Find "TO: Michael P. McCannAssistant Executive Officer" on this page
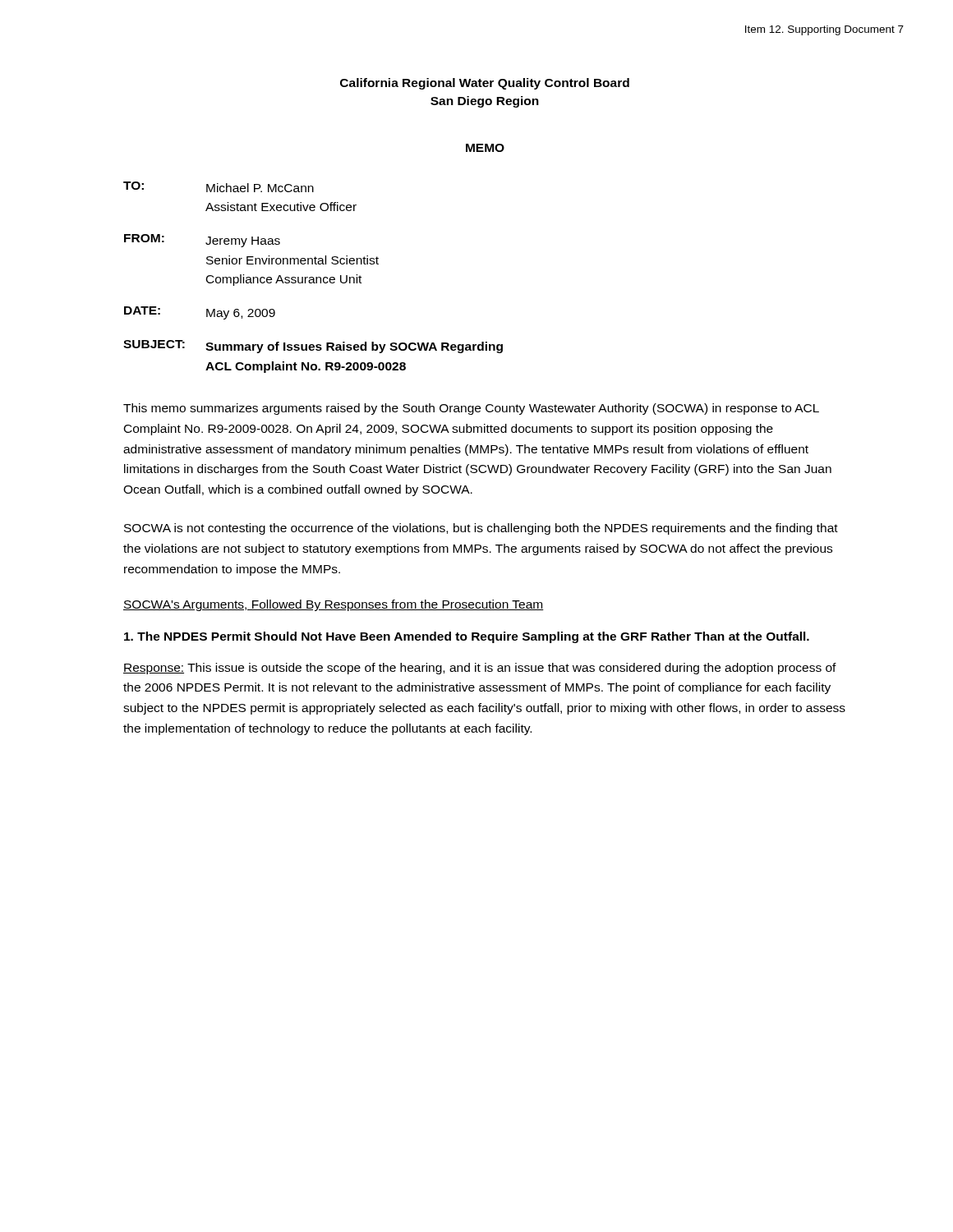This screenshot has height=1232, width=953. (x=240, y=197)
